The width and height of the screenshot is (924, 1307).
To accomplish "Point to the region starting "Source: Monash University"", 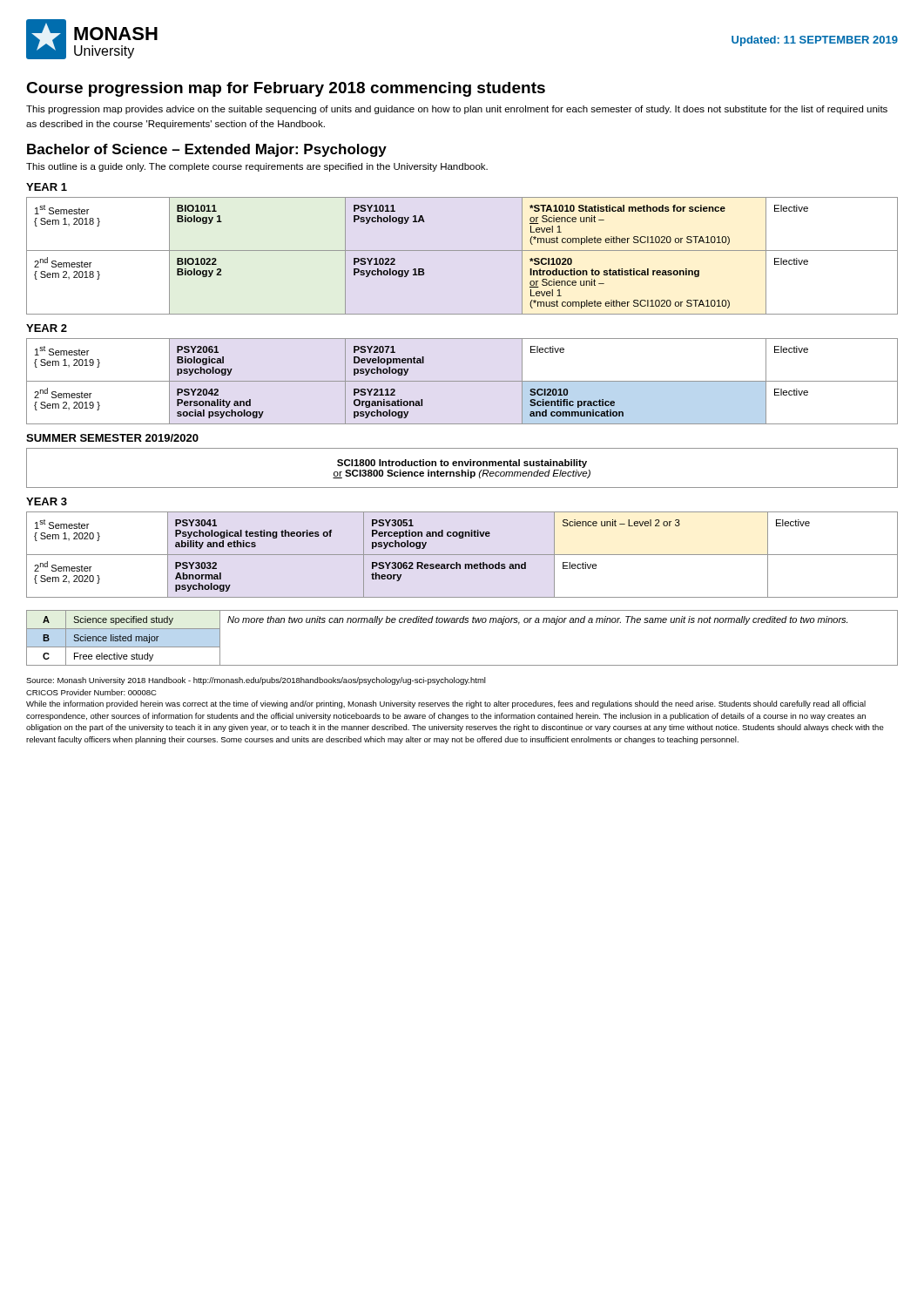I will (x=455, y=710).
